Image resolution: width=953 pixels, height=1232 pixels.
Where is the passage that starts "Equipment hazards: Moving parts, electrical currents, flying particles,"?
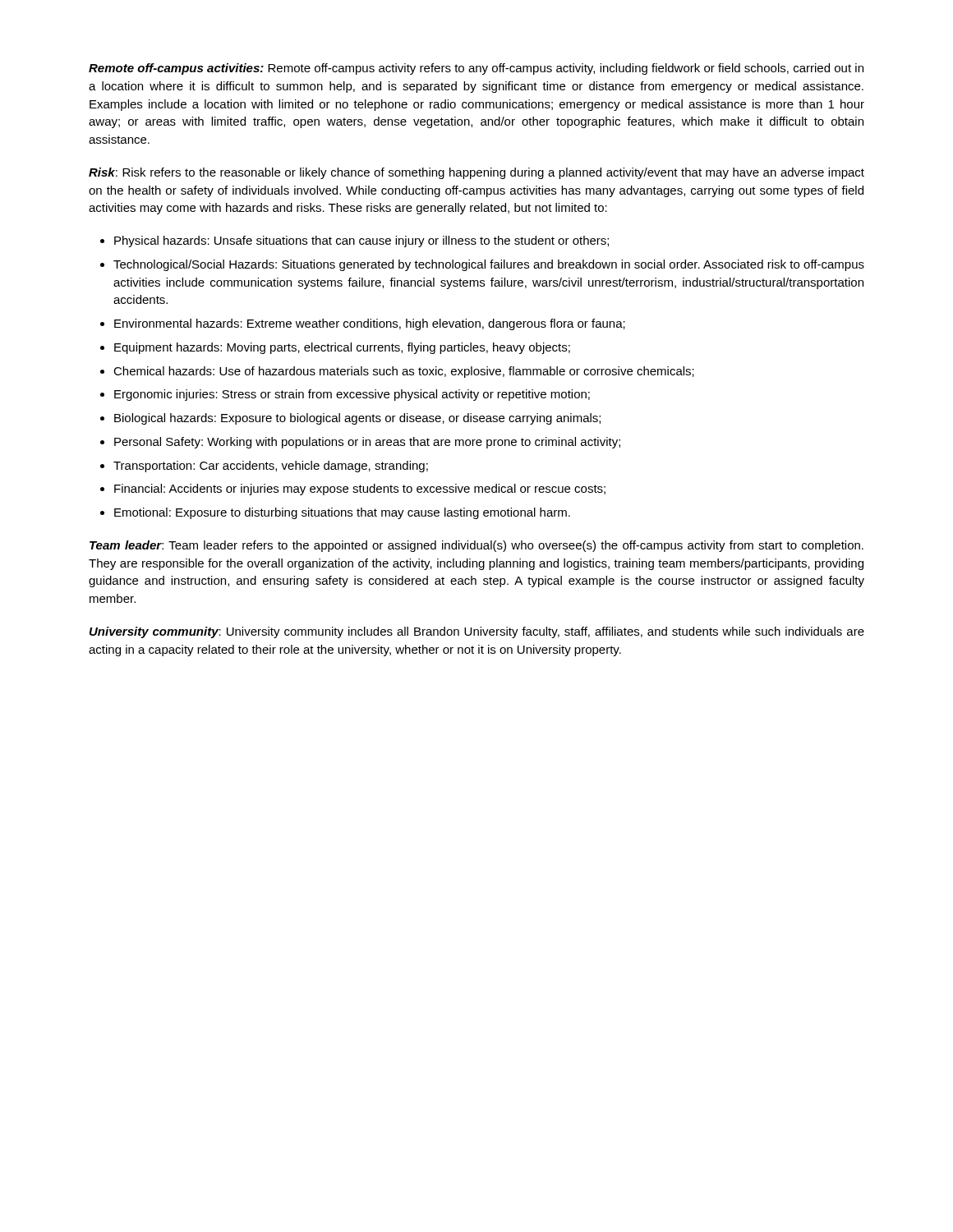tap(342, 347)
